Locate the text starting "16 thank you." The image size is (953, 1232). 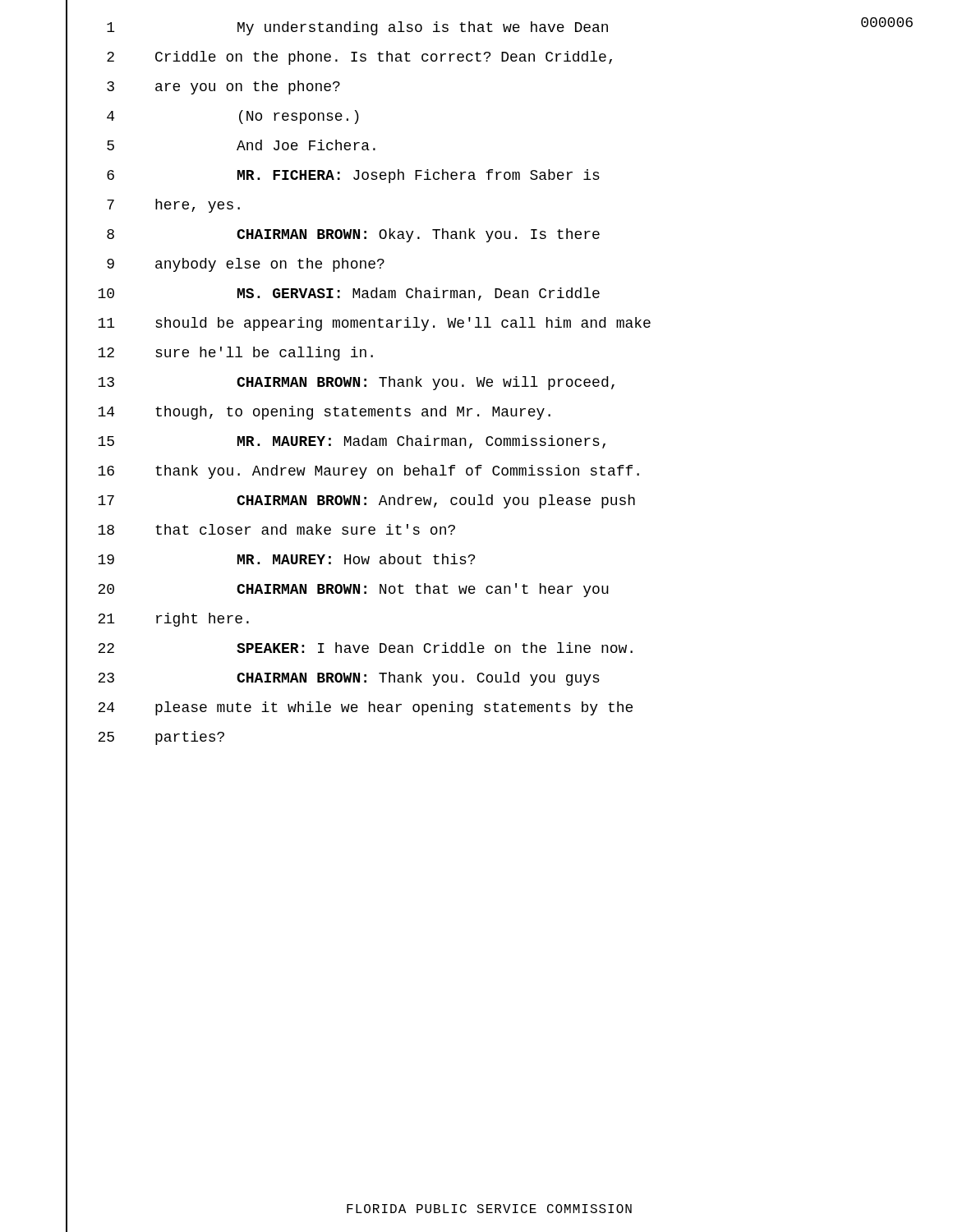click(490, 472)
